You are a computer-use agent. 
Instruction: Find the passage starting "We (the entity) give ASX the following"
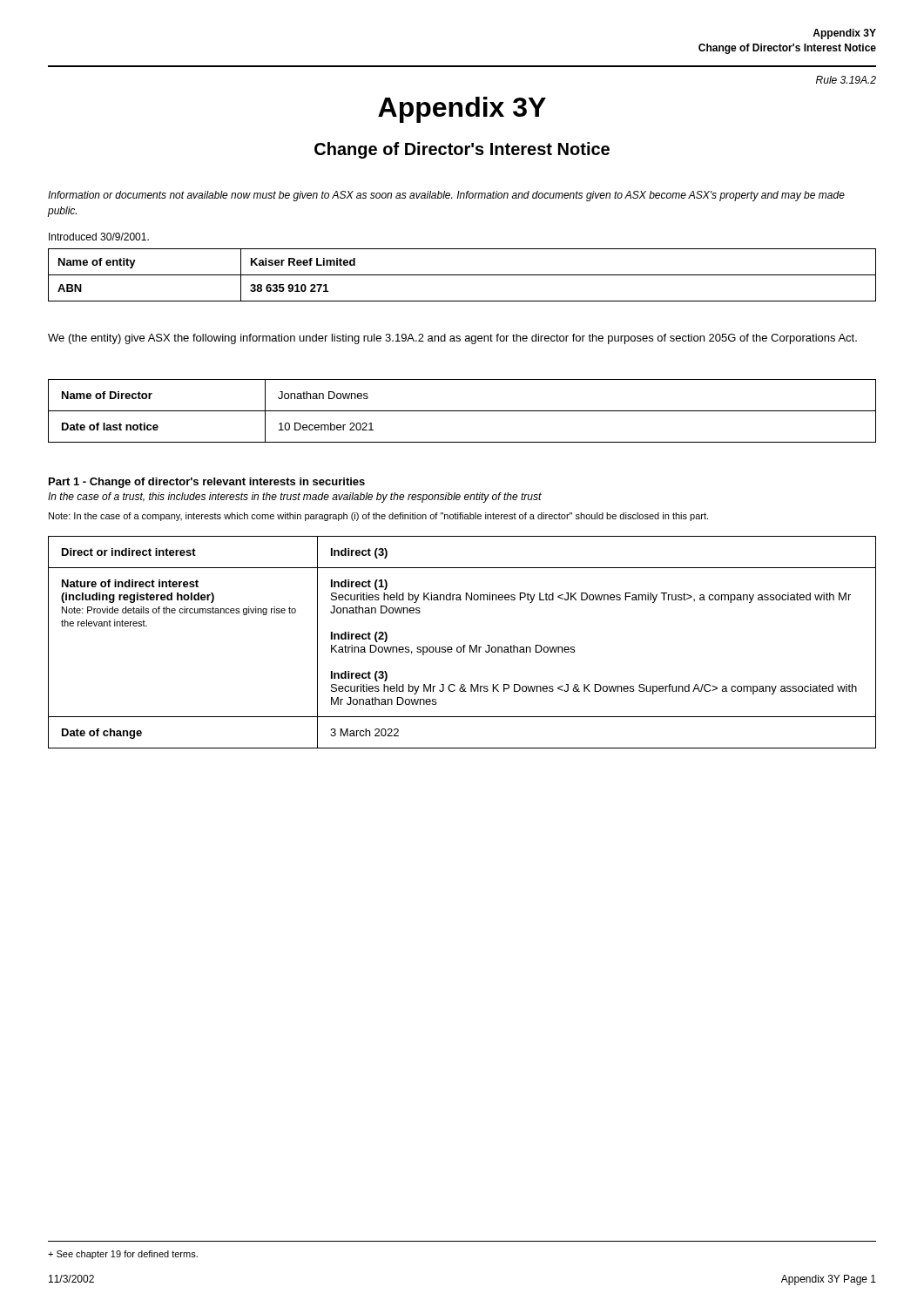(x=453, y=338)
